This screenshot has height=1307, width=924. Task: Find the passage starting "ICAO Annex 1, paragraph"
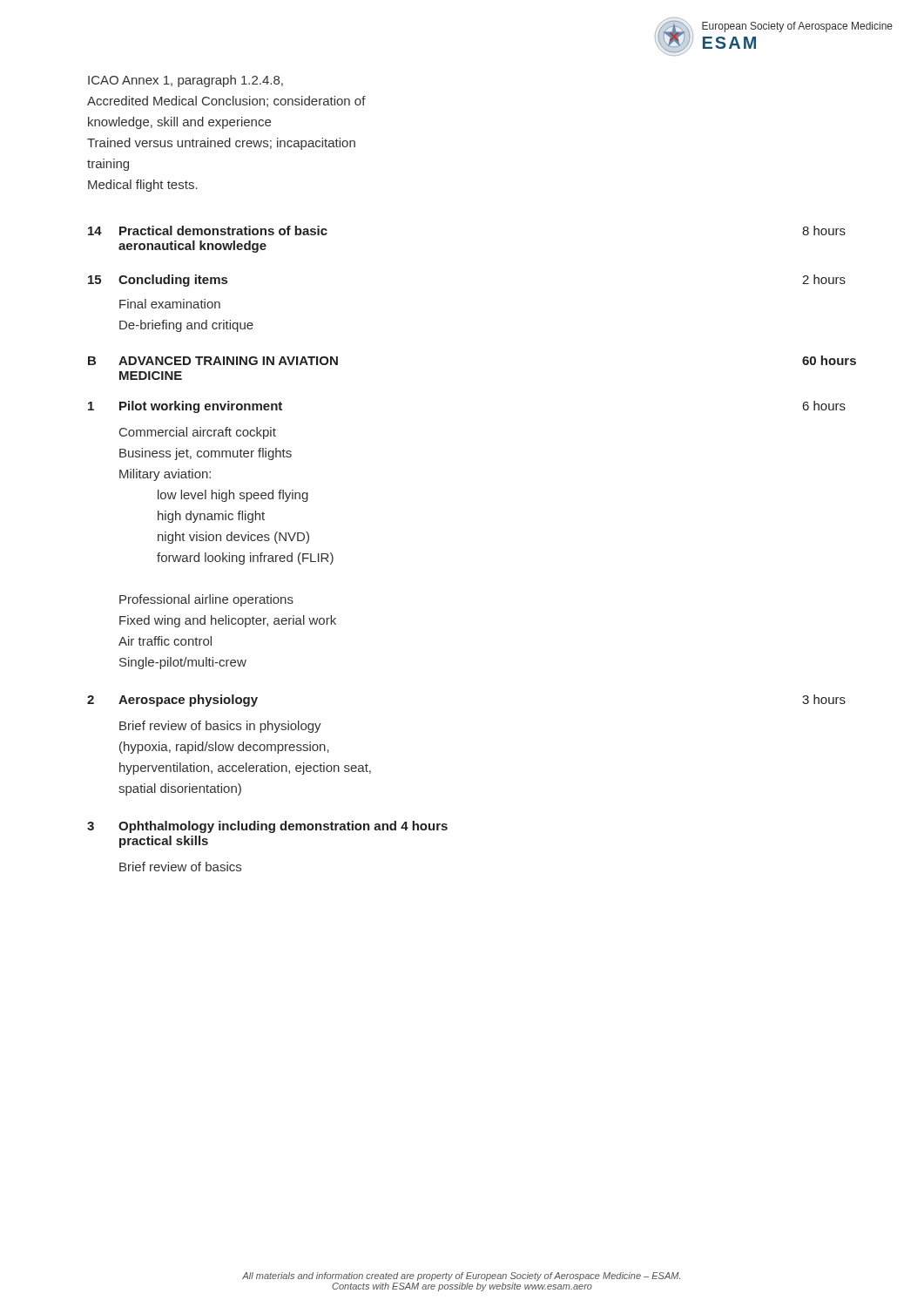point(226,132)
